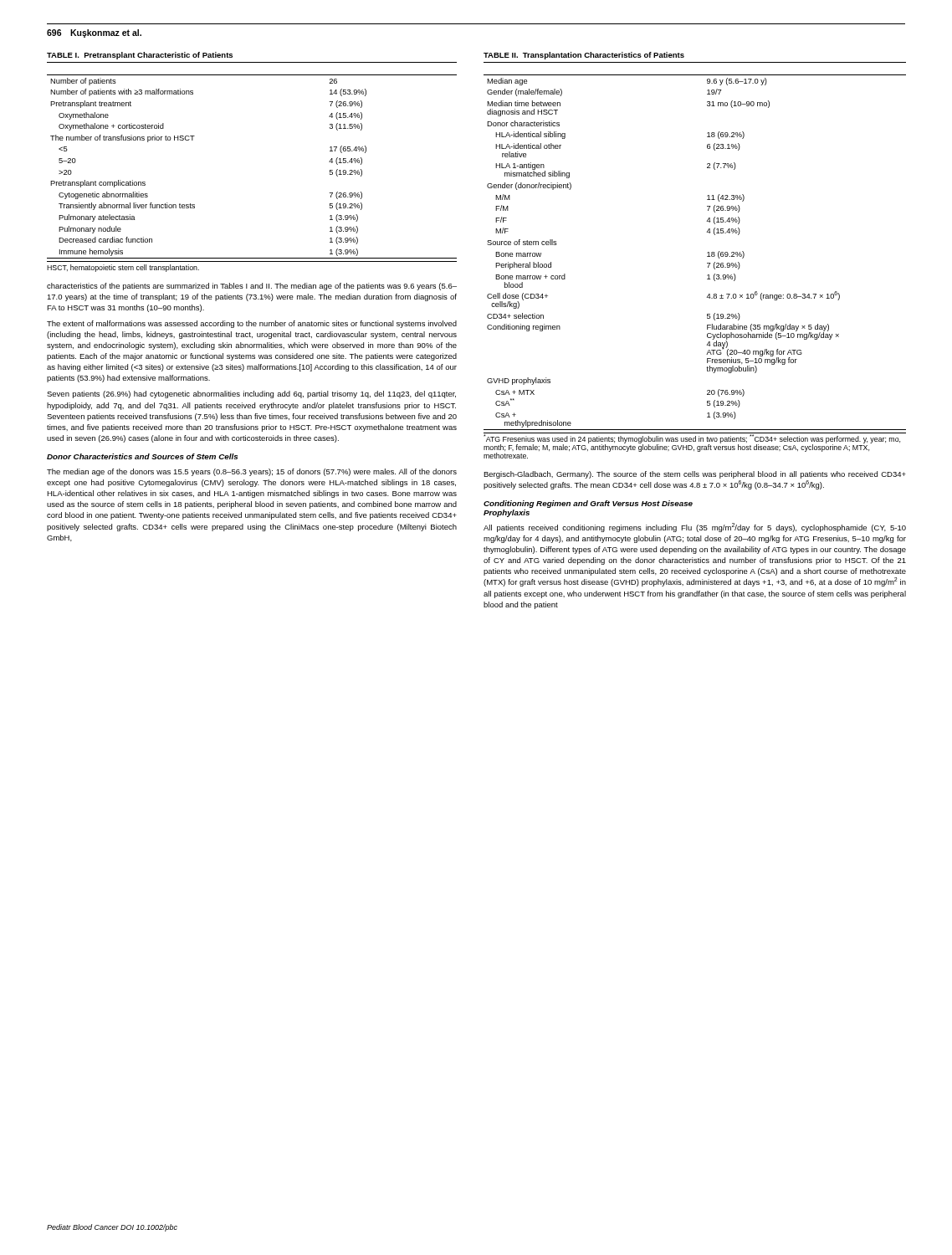This screenshot has height=1255, width=952.
Task: Select the text starting "All patients received"
Action: coord(695,565)
